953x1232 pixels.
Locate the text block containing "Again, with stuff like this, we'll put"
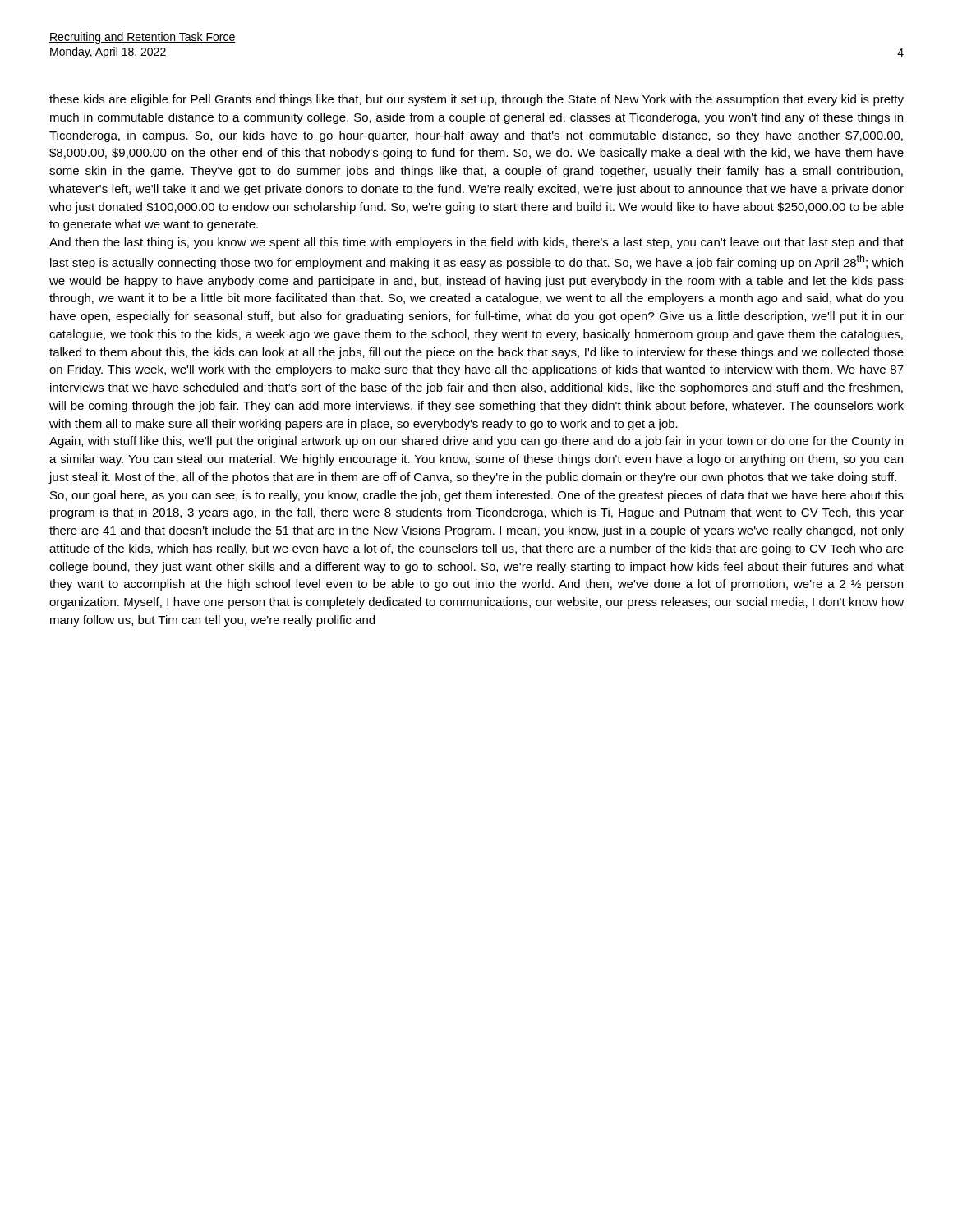tap(476, 459)
